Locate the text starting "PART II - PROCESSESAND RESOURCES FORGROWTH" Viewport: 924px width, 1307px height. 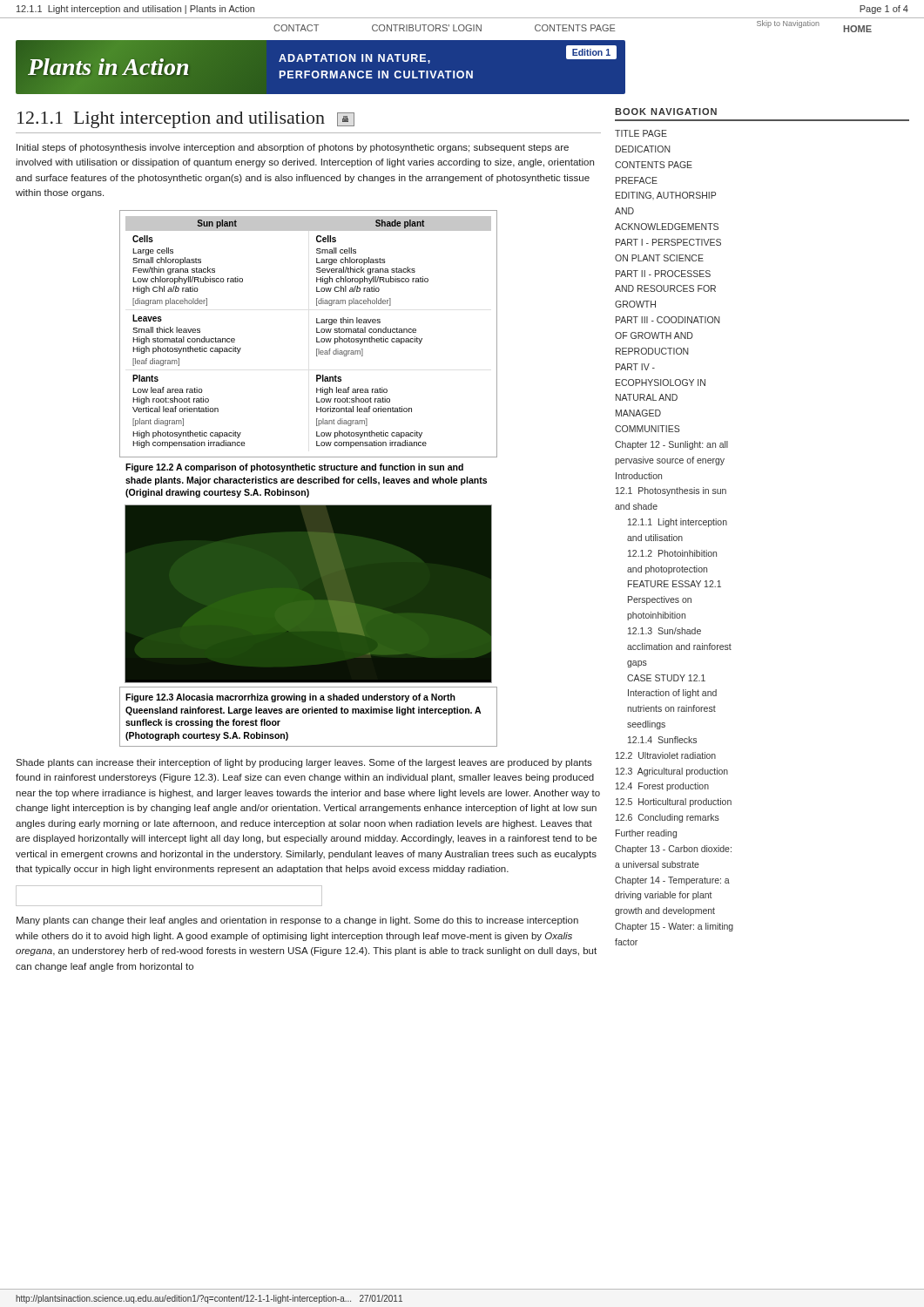click(x=666, y=289)
